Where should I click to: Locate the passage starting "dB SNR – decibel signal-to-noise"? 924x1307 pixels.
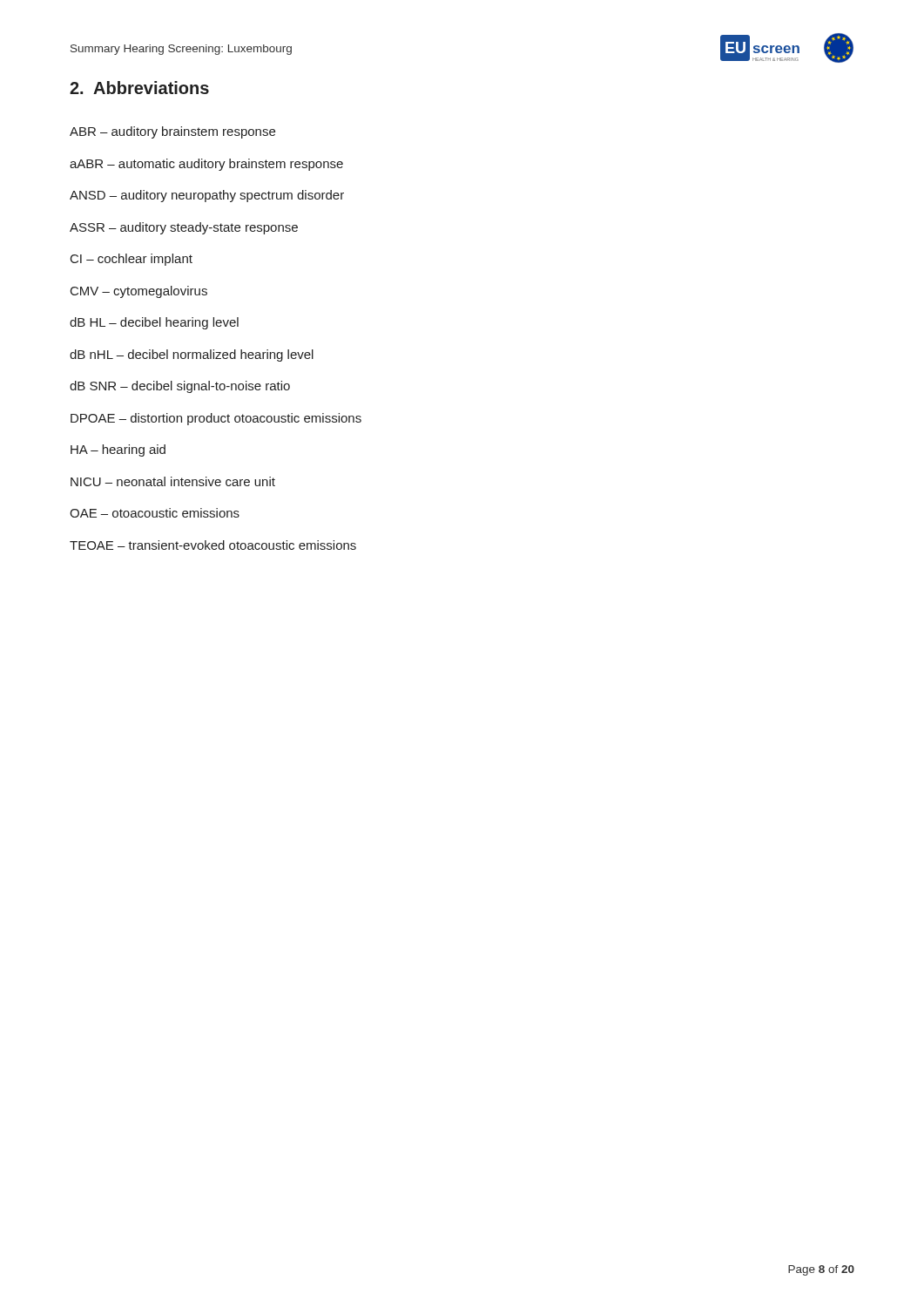pyautogui.click(x=180, y=386)
